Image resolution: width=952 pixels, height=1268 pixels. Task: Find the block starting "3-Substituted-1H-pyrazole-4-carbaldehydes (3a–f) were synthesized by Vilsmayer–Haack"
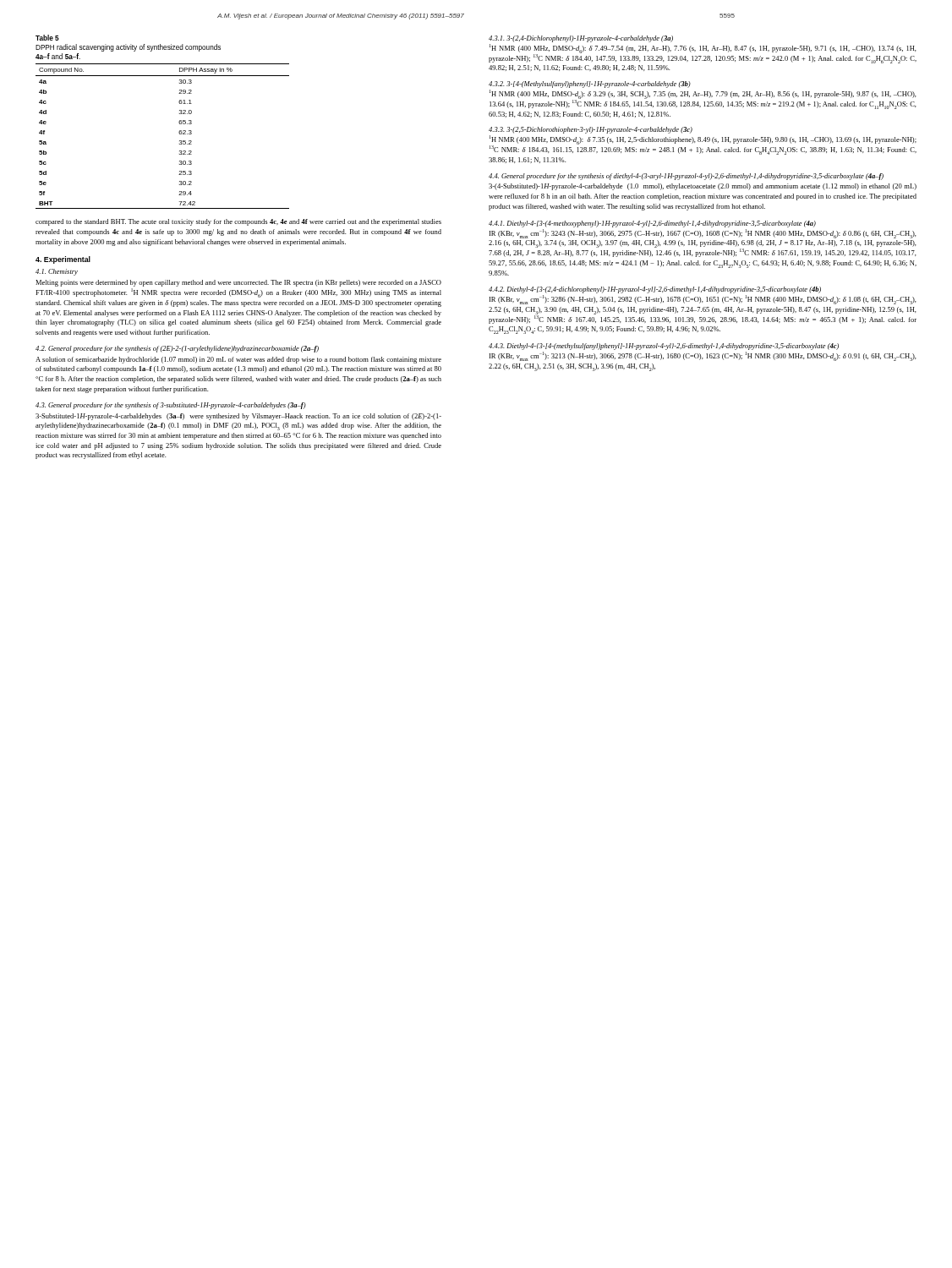point(238,435)
